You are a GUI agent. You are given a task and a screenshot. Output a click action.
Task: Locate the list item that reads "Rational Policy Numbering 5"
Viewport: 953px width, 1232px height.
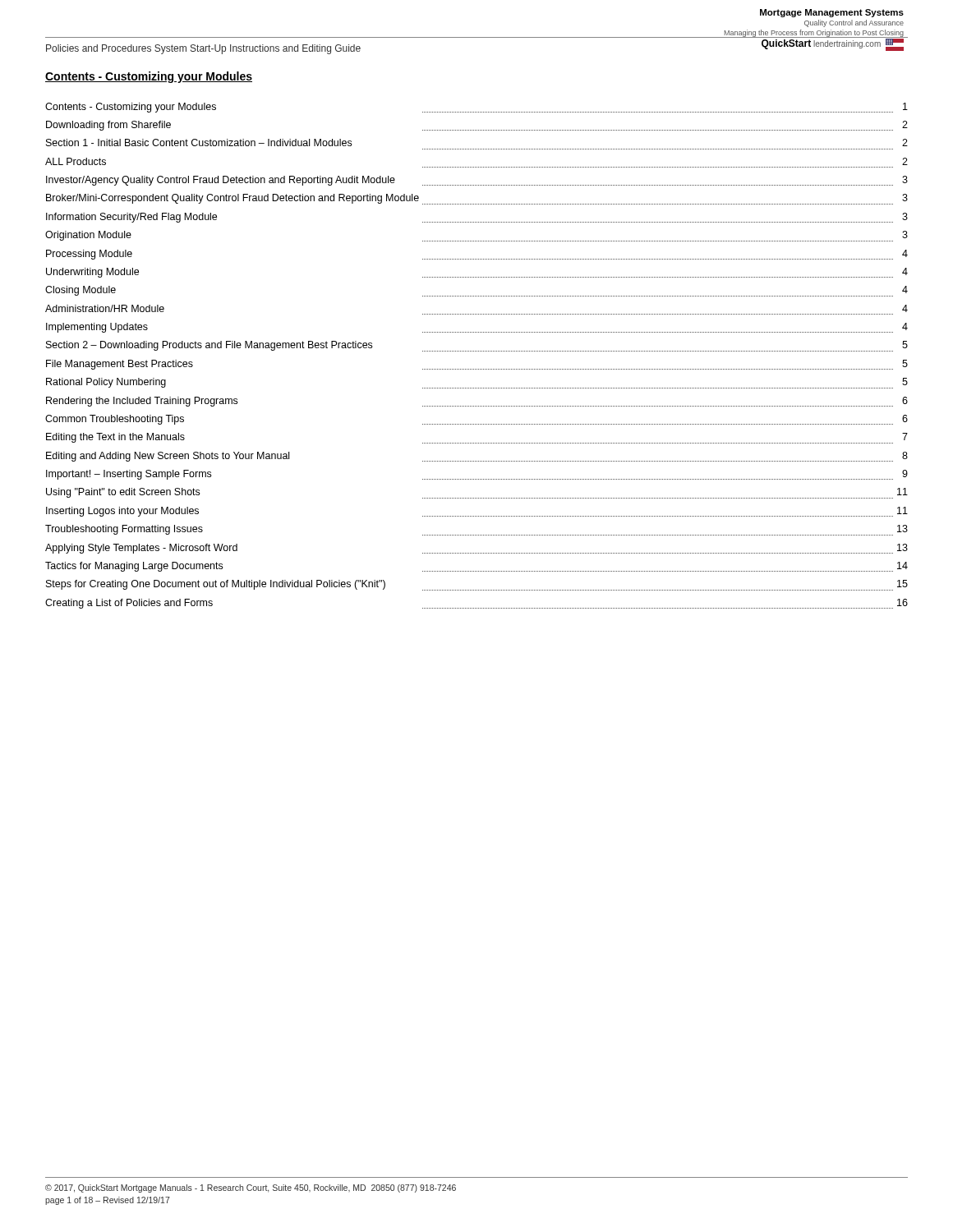pos(476,383)
